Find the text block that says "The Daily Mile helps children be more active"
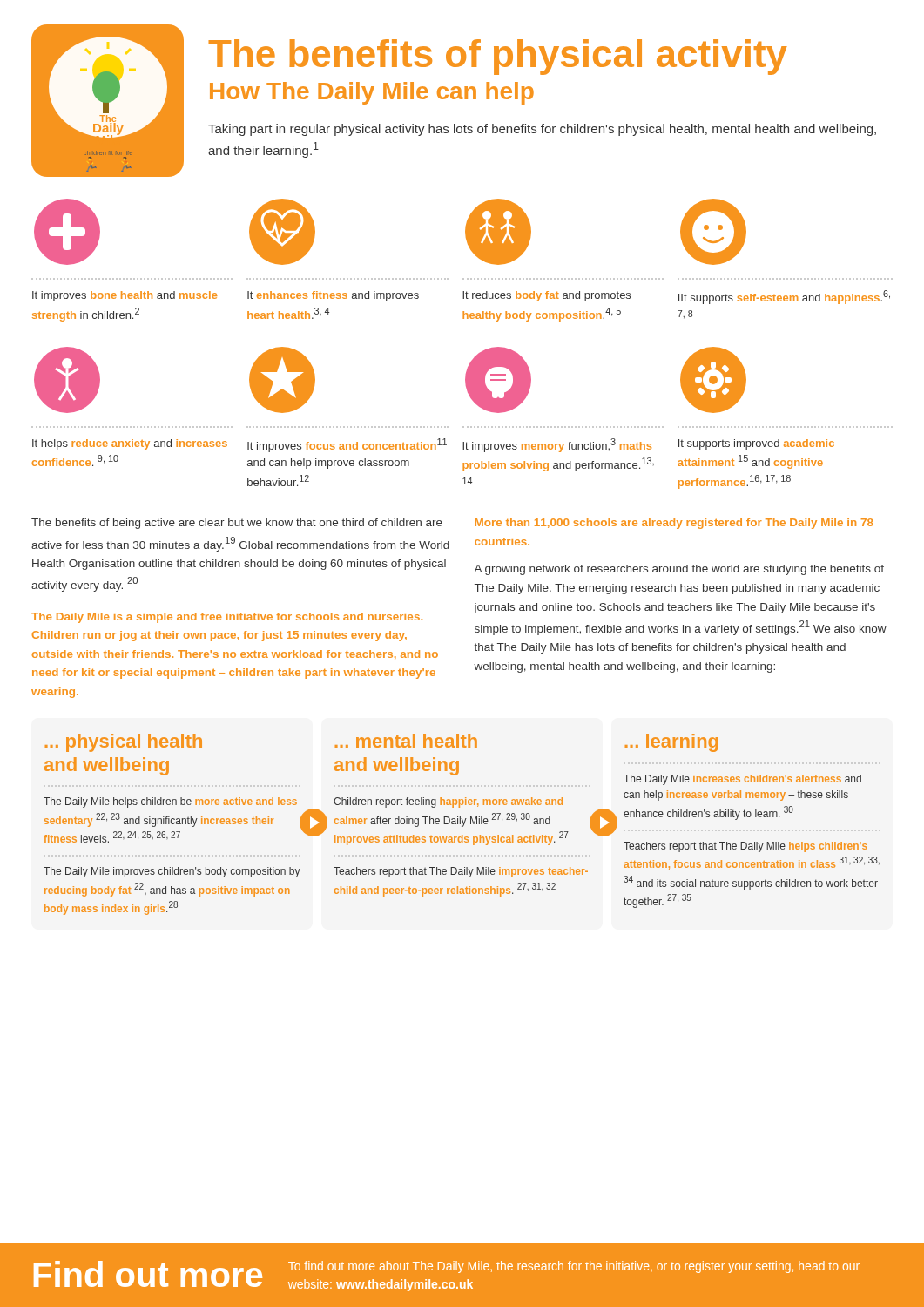Screen dimensions: 1307x924 170,821
